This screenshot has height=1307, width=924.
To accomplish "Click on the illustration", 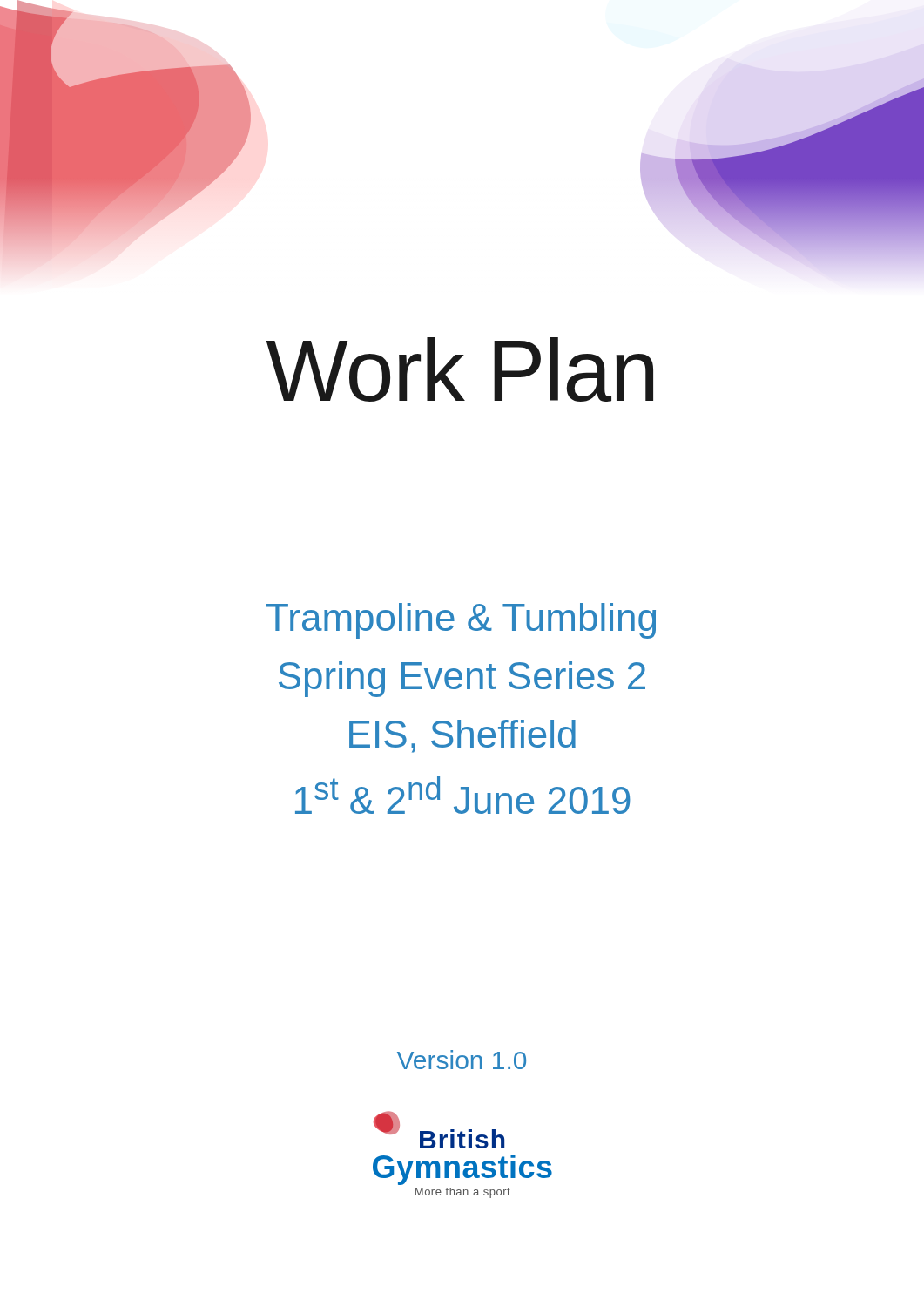I will (x=462, y=148).
